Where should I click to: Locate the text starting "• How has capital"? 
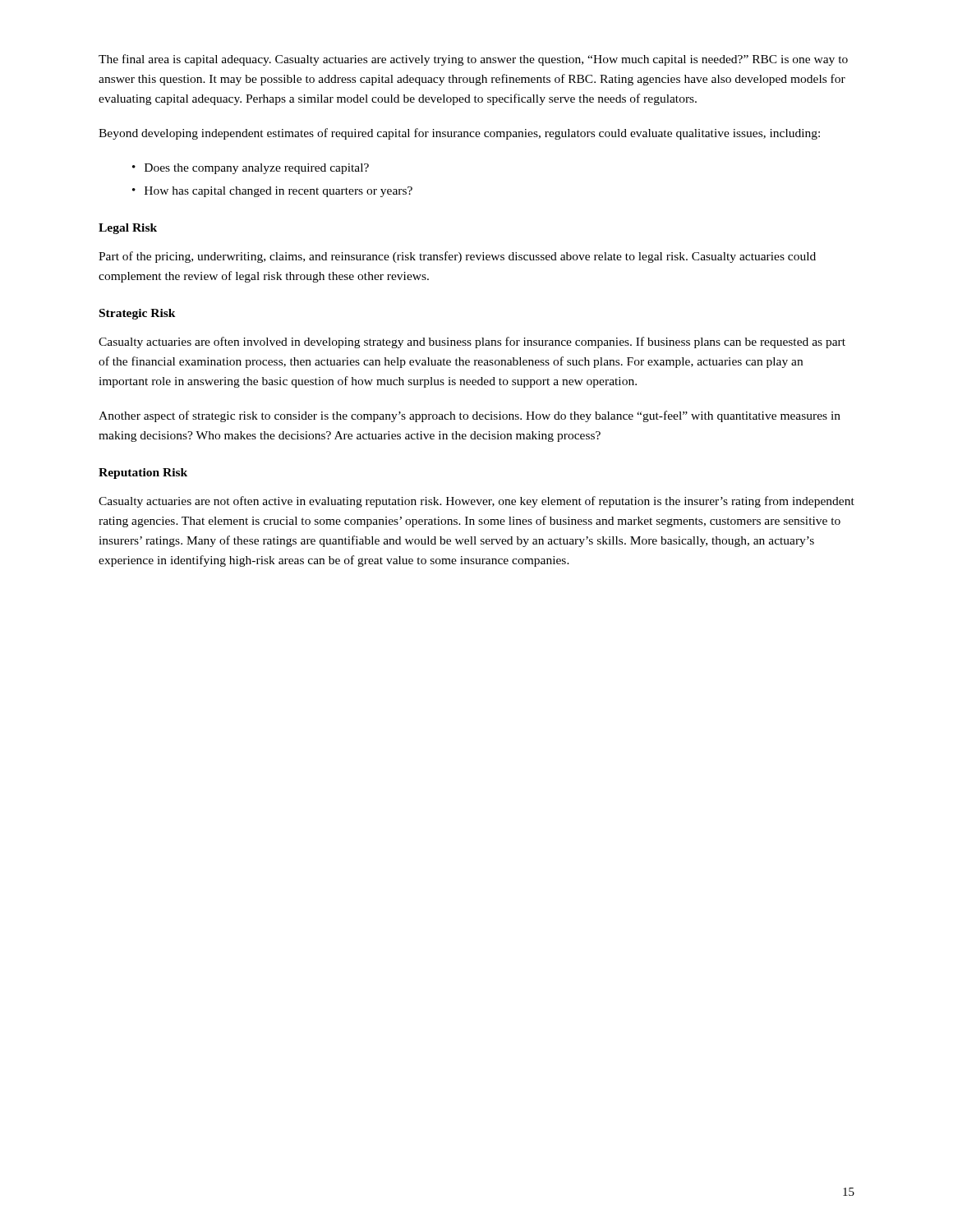tap(272, 191)
